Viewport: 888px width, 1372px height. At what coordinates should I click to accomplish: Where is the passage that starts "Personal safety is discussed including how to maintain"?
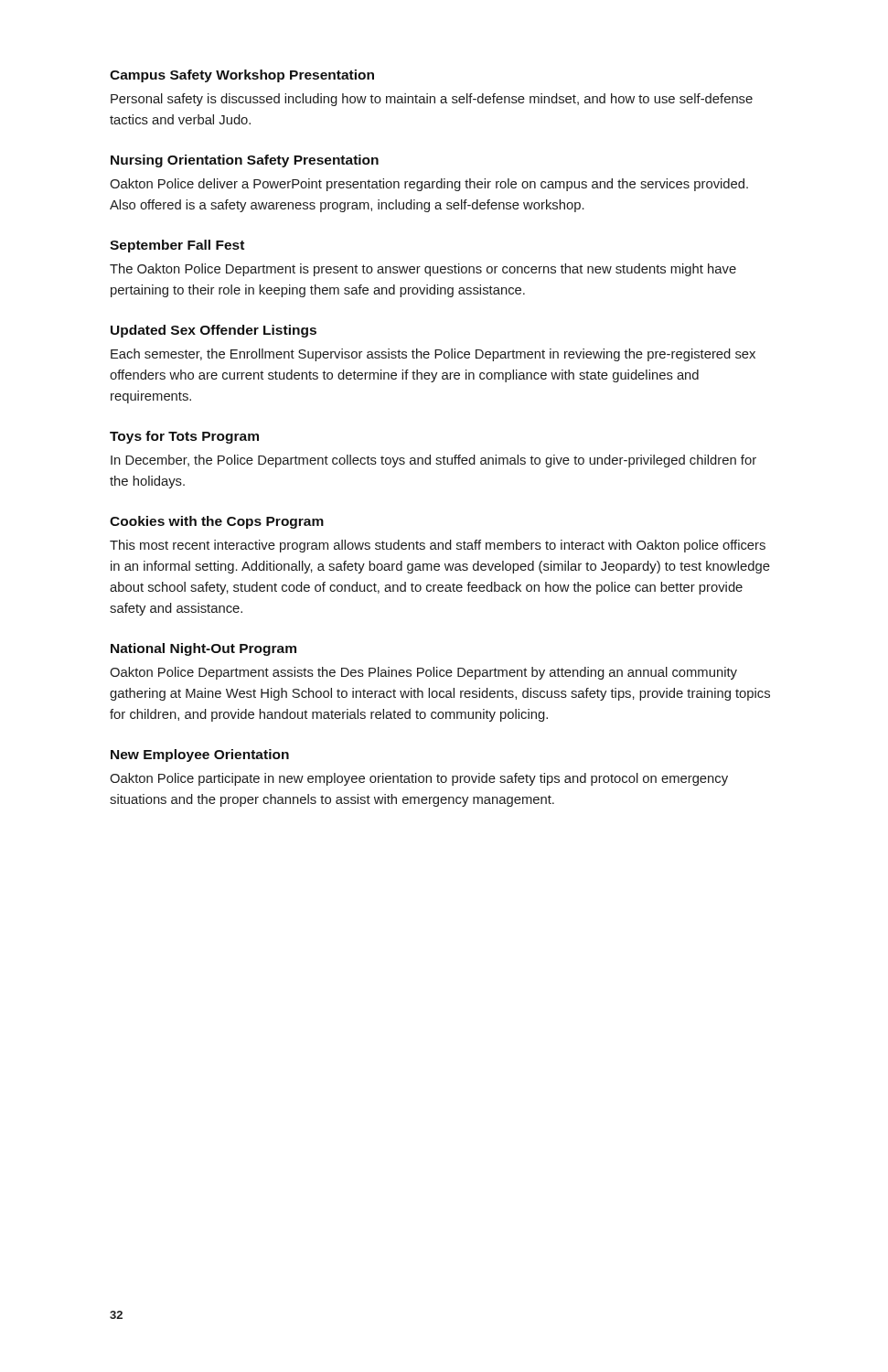click(x=431, y=109)
